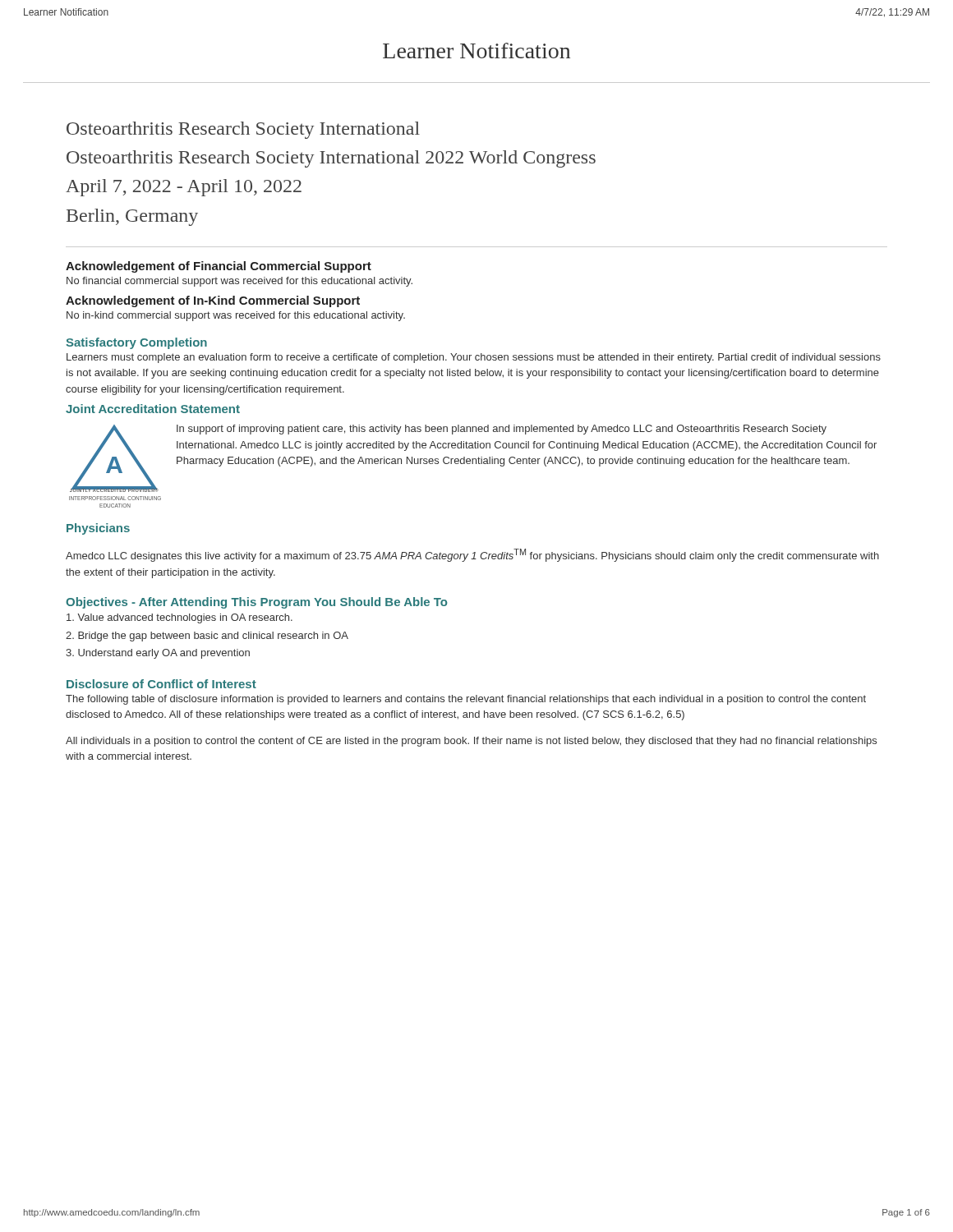The height and width of the screenshot is (1232, 953).
Task: Select the text starting "The following table of disclosure"
Action: click(x=476, y=707)
